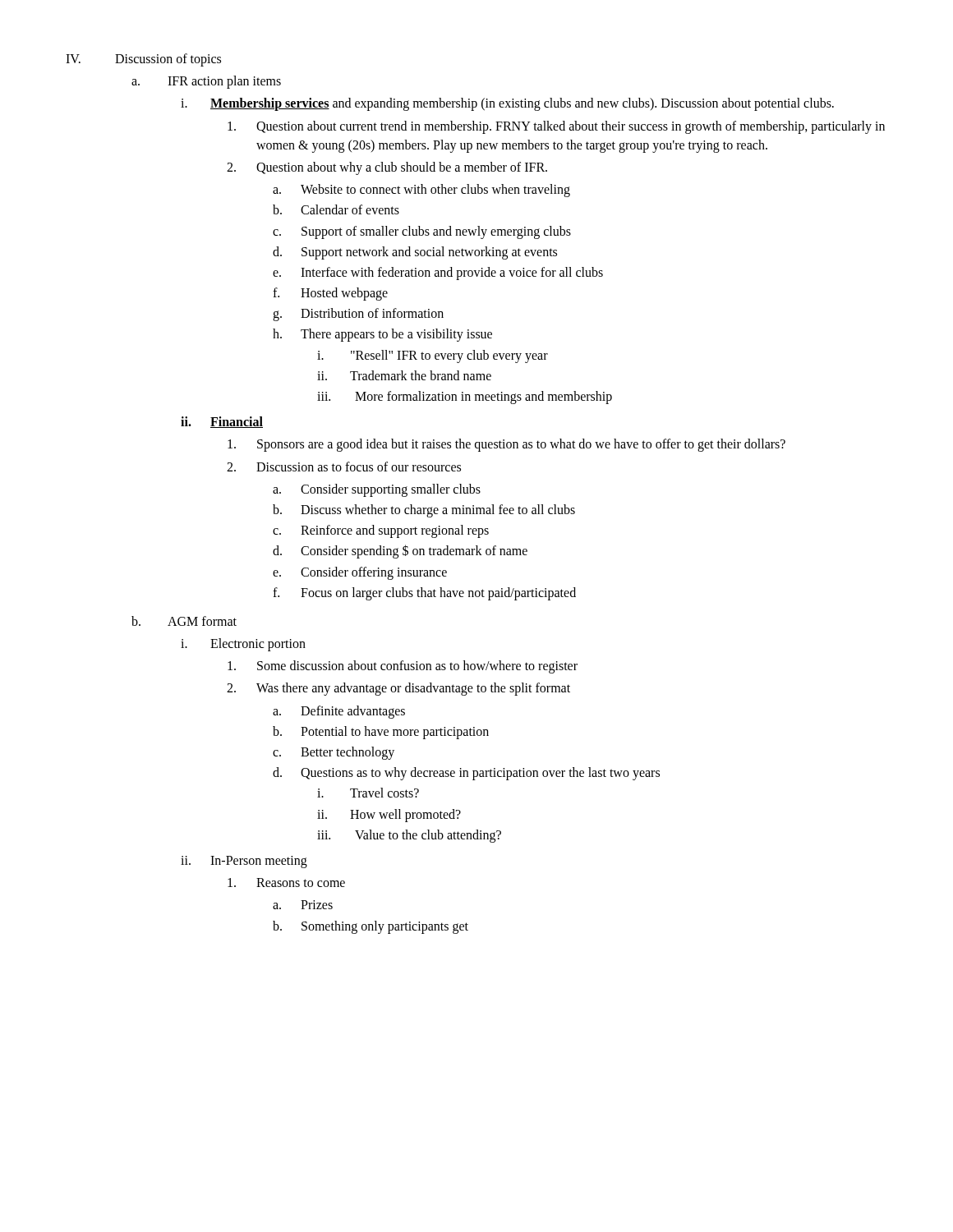Locate the block of text that opens with "Some discussion about confusion as to how/where to"
953x1232 pixels.
(557, 666)
